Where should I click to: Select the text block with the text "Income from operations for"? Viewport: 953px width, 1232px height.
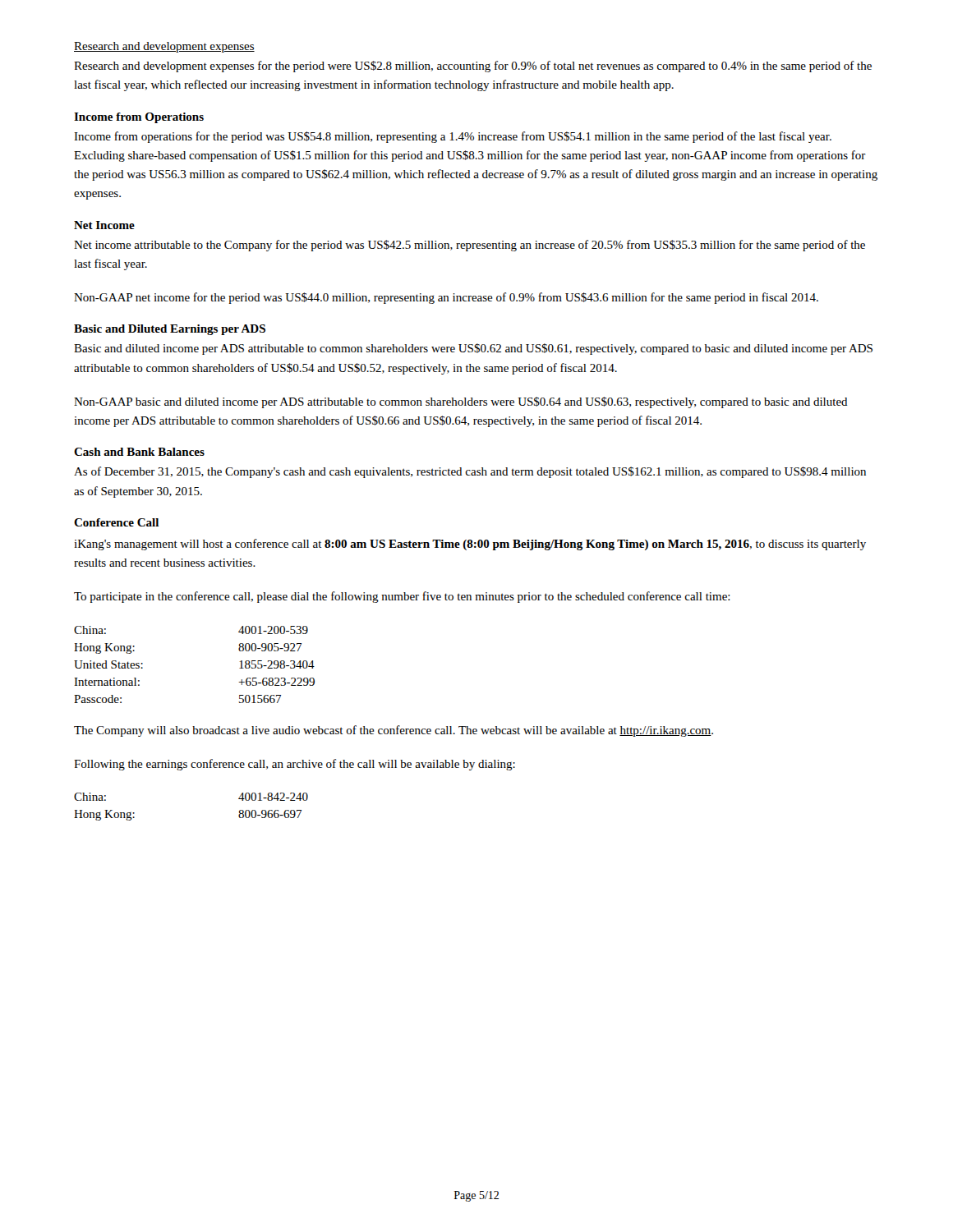476,165
